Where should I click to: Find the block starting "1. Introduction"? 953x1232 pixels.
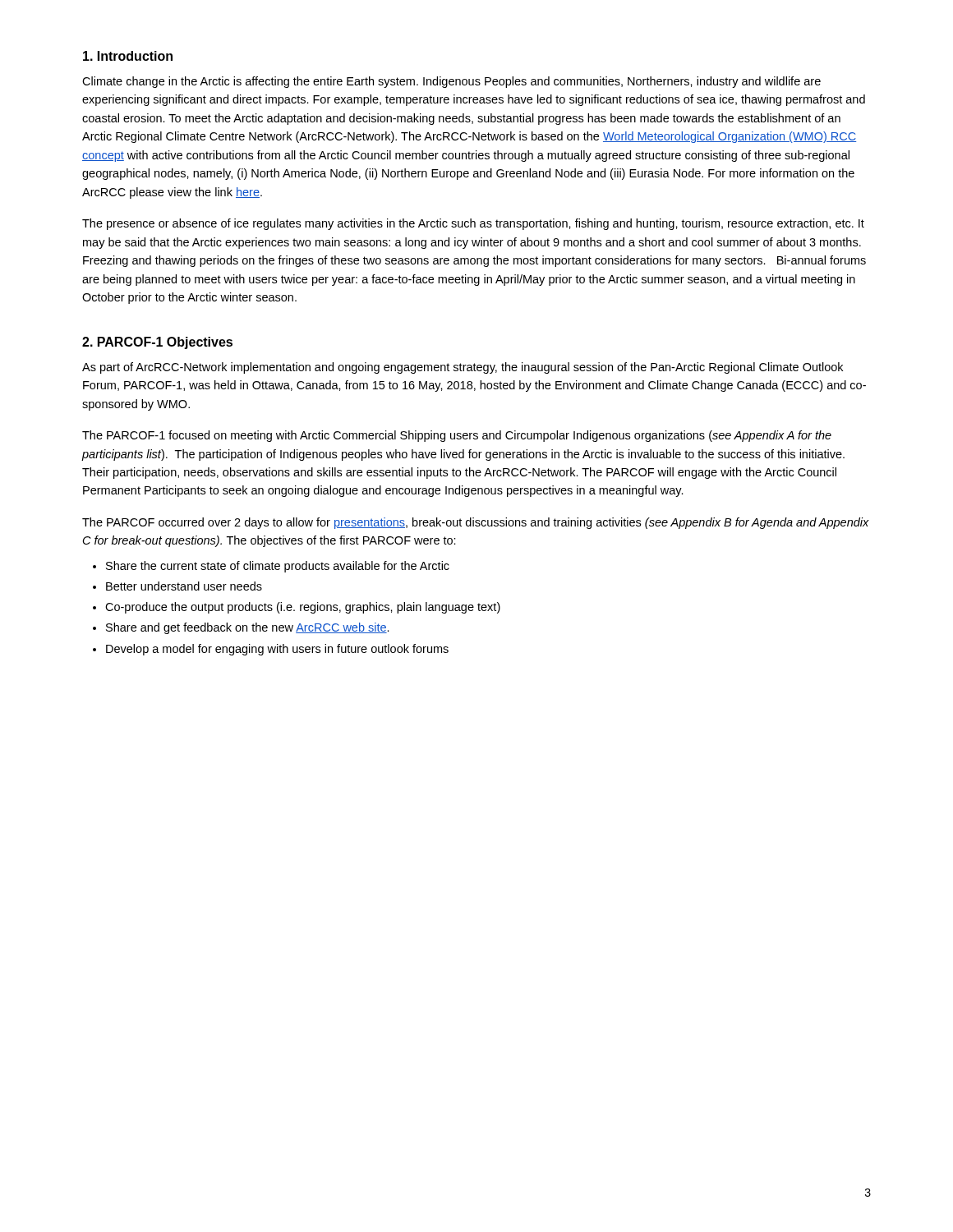coord(128,56)
